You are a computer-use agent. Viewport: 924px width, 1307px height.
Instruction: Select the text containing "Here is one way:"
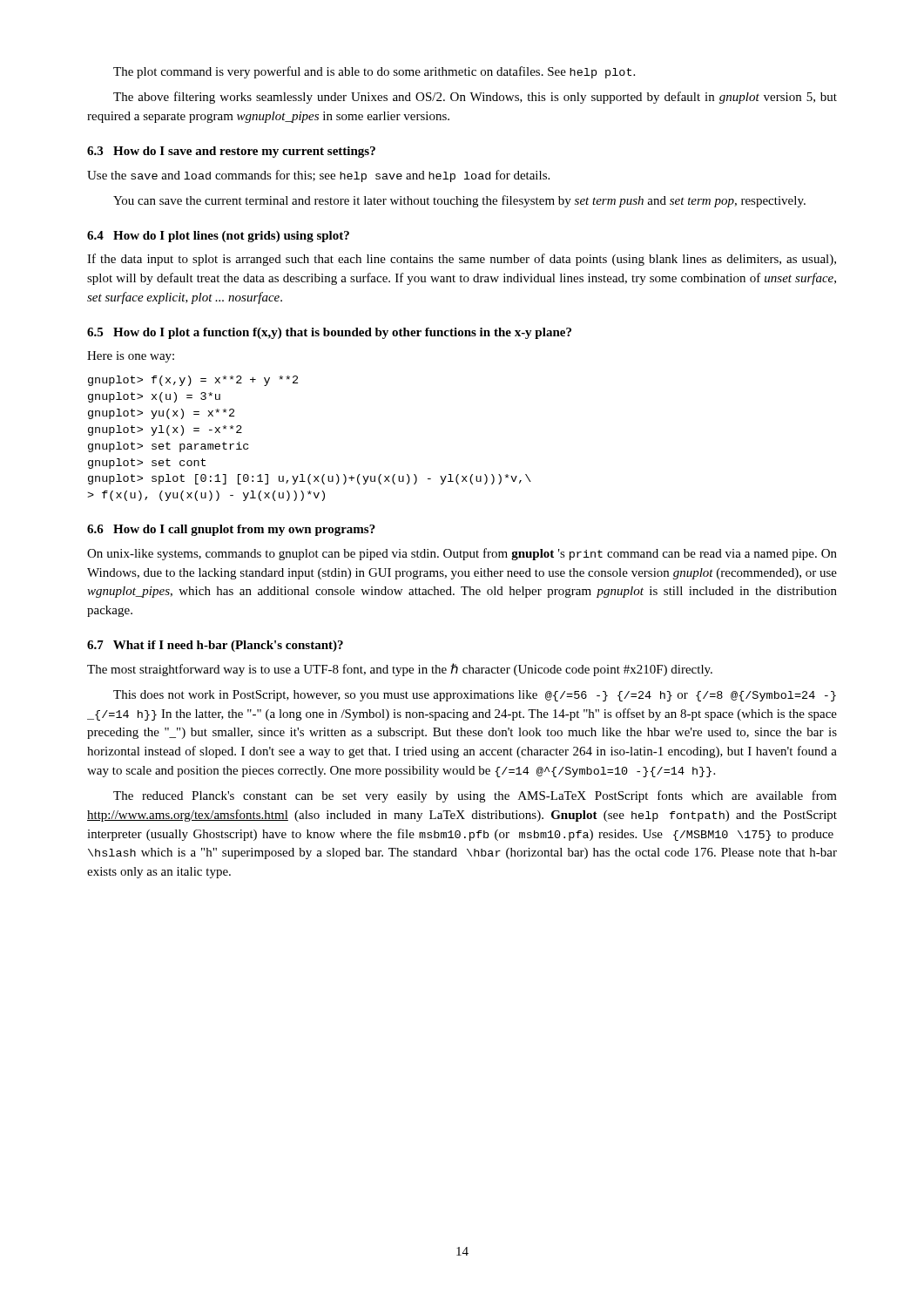click(131, 357)
